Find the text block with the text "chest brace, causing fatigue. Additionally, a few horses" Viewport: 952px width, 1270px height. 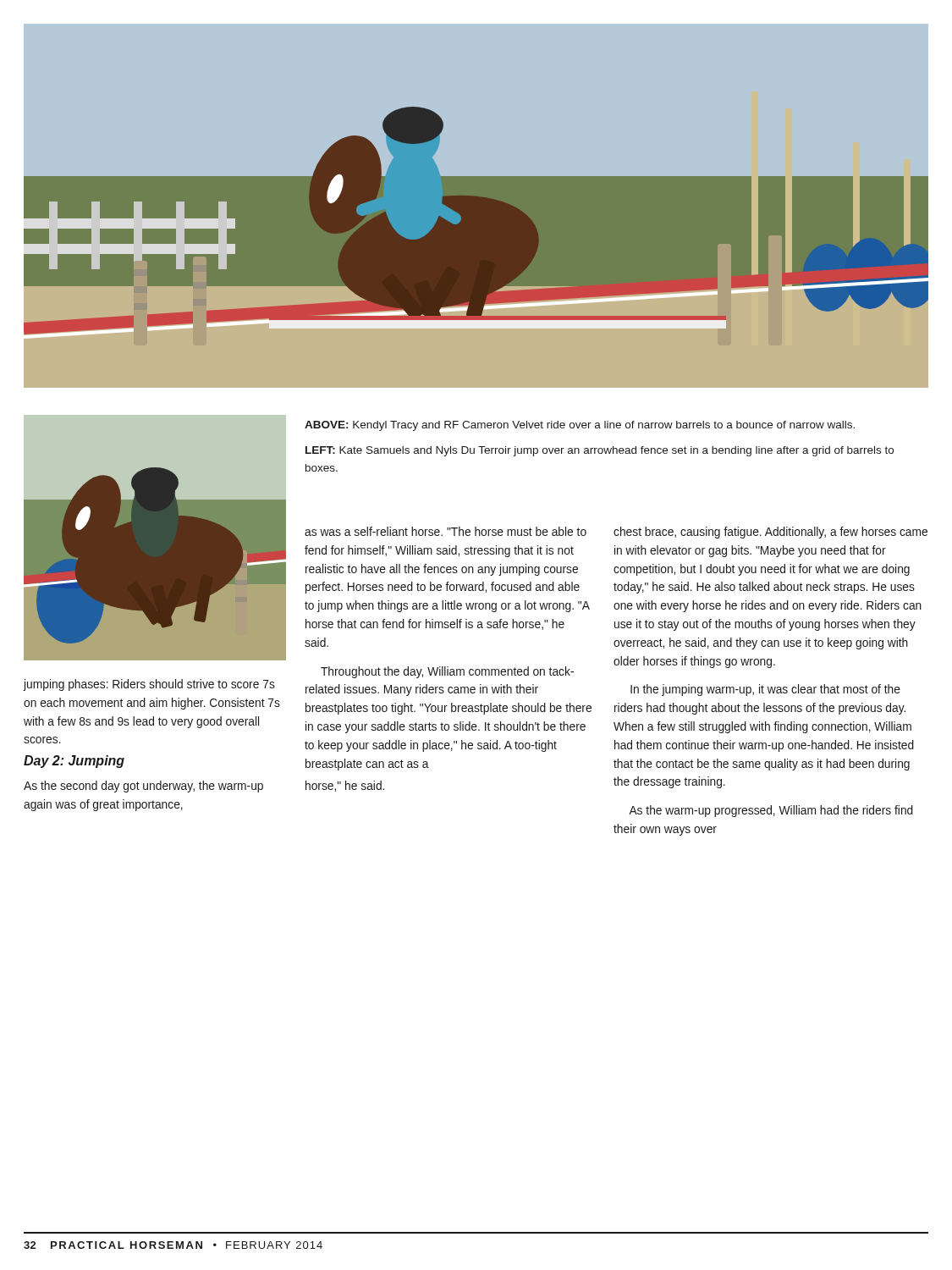pyautogui.click(x=771, y=681)
